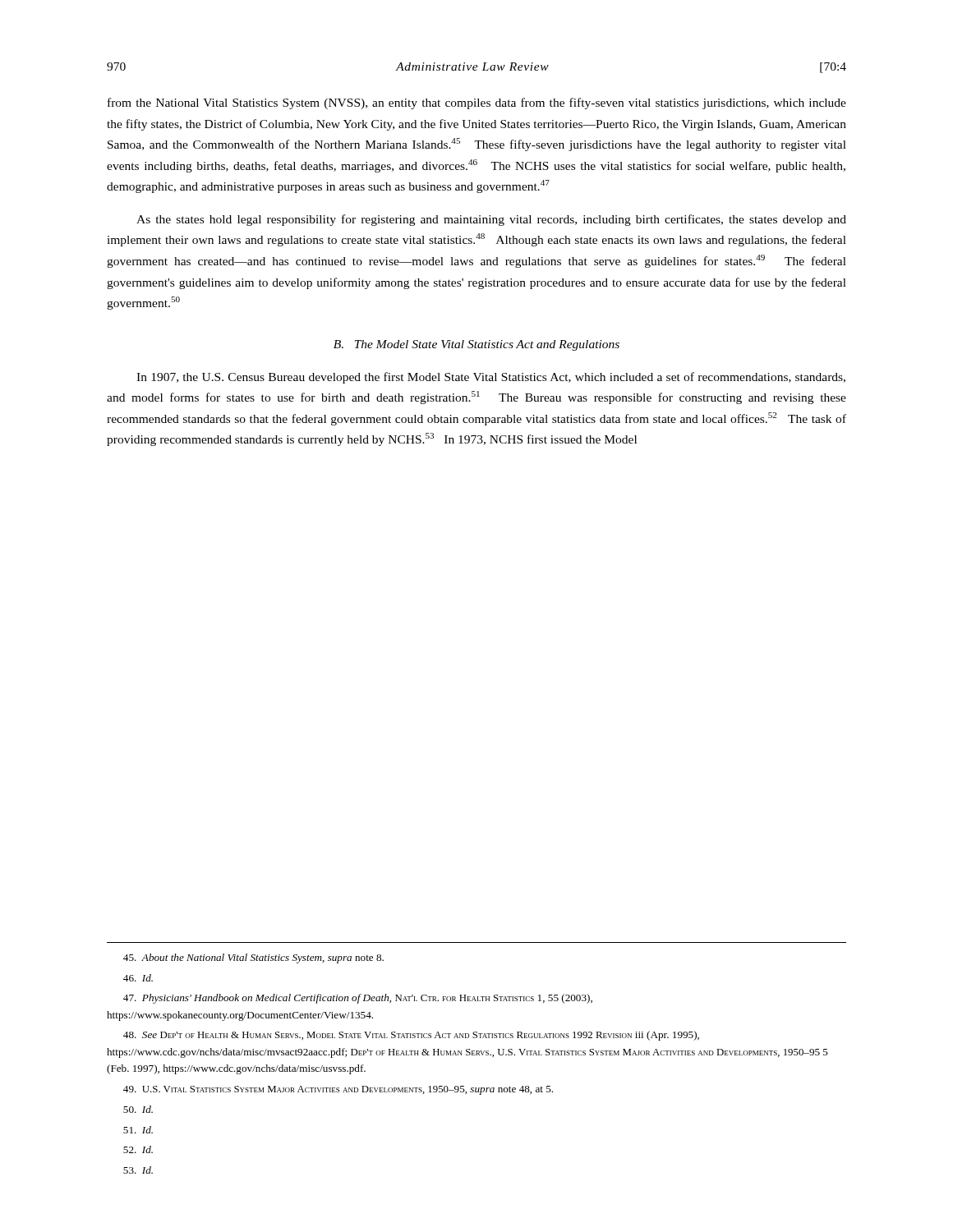Locate the text block containing "As the states hold legal responsibility for"
This screenshot has height=1232, width=953.
pyautogui.click(x=476, y=261)
